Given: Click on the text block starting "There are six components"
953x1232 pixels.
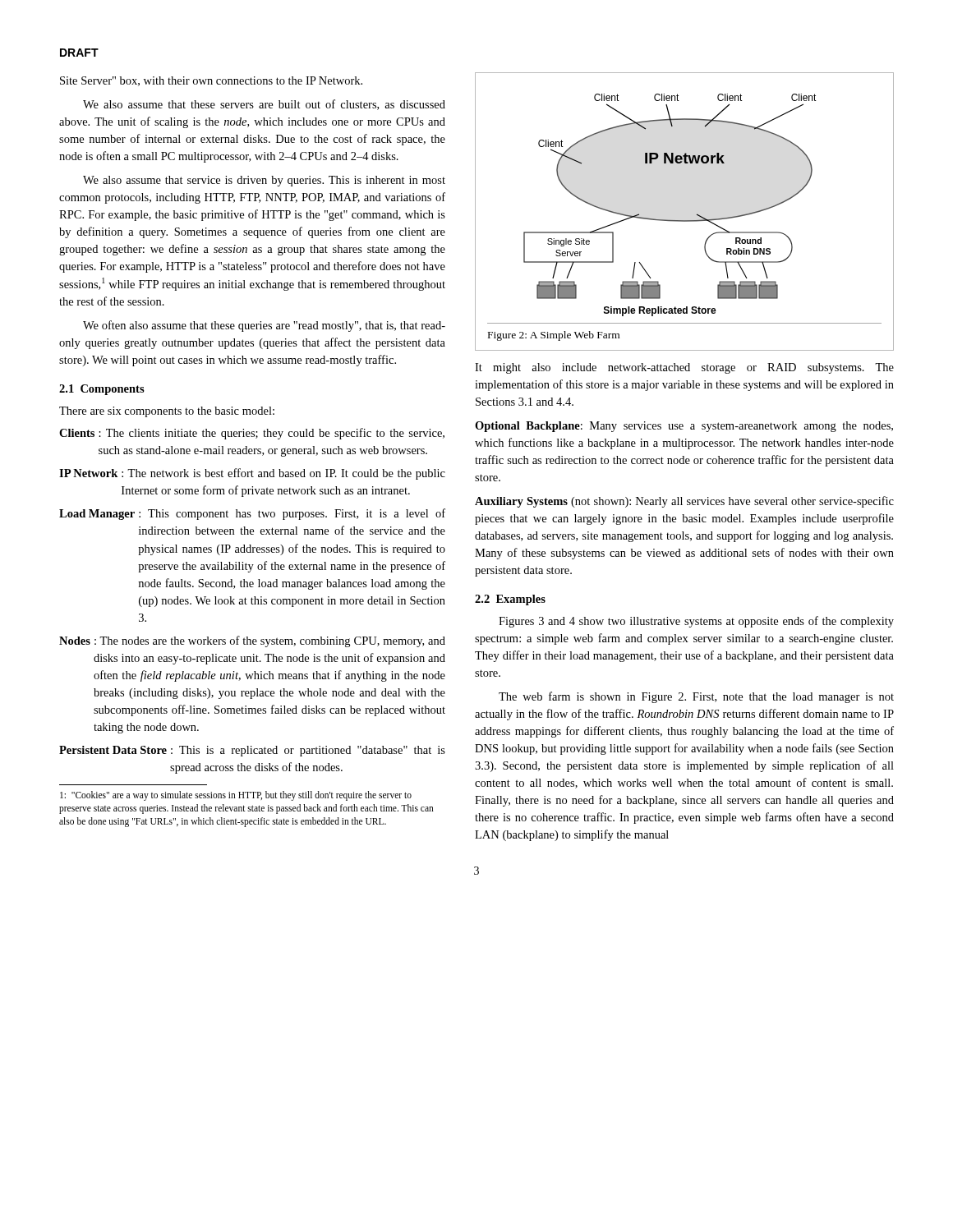Looking at the screenshot, I should (x=252, y=411).
